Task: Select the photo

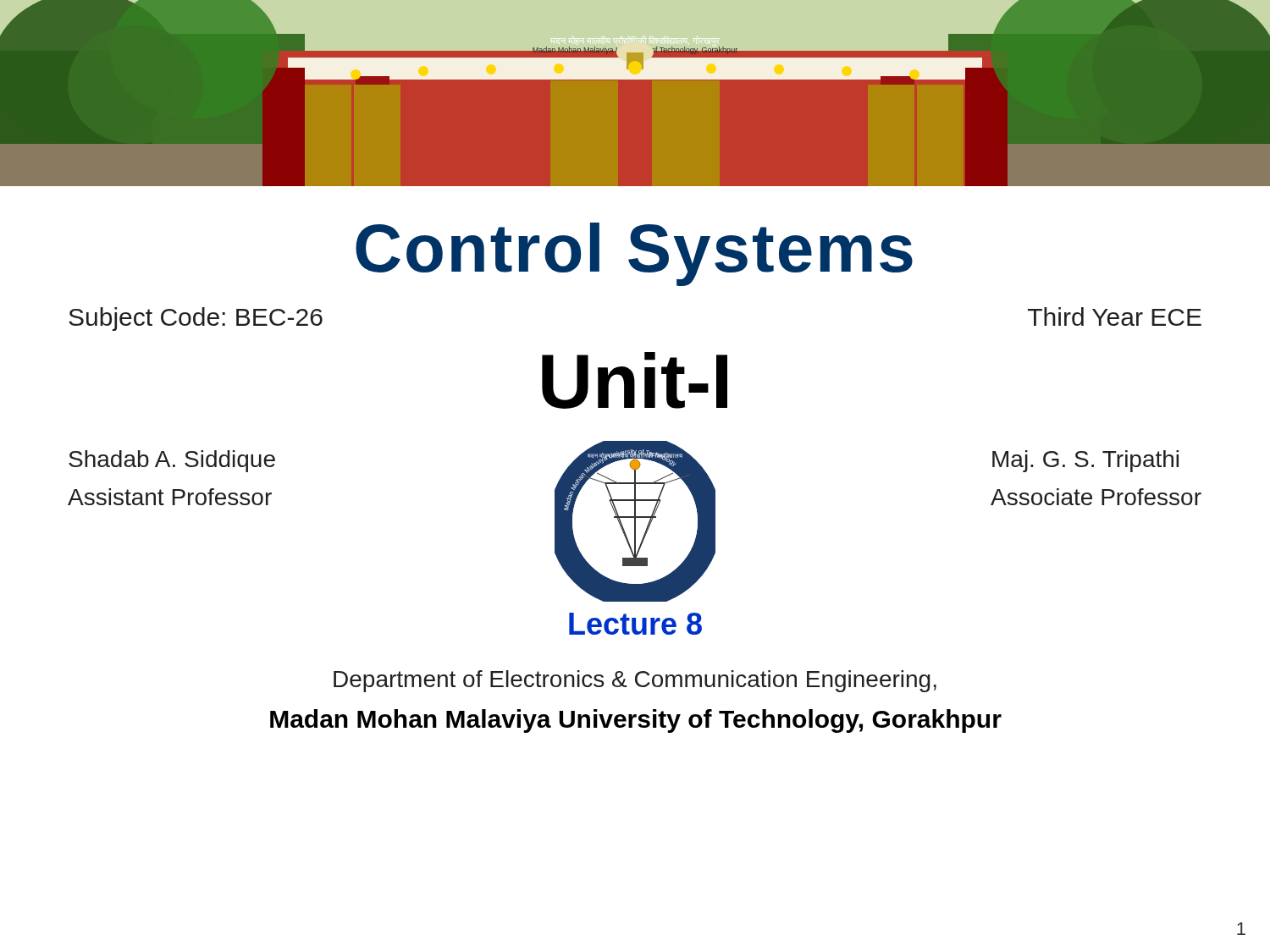Action: point(635,93)
